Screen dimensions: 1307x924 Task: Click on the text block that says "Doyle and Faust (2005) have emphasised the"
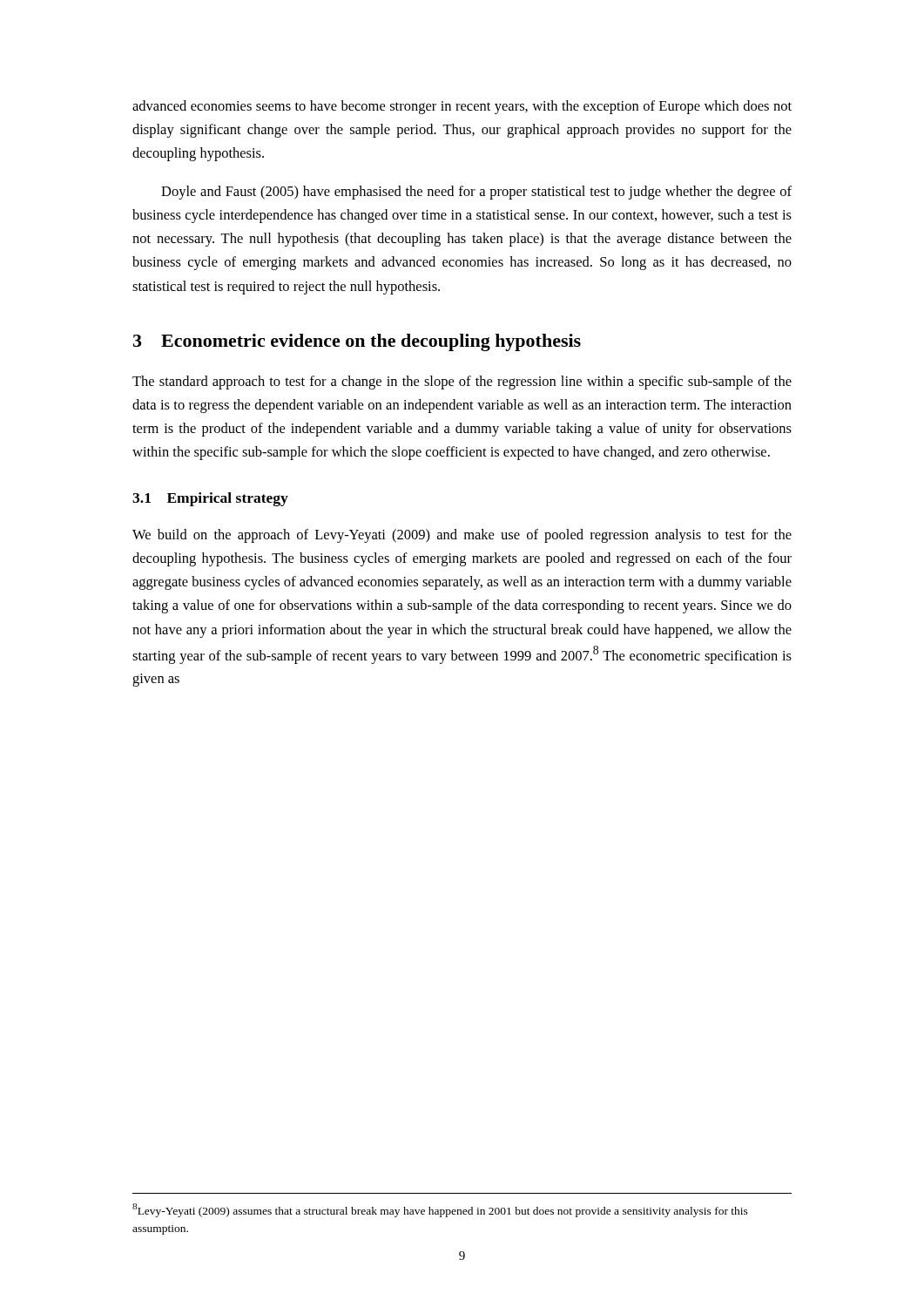coord(462,238)
